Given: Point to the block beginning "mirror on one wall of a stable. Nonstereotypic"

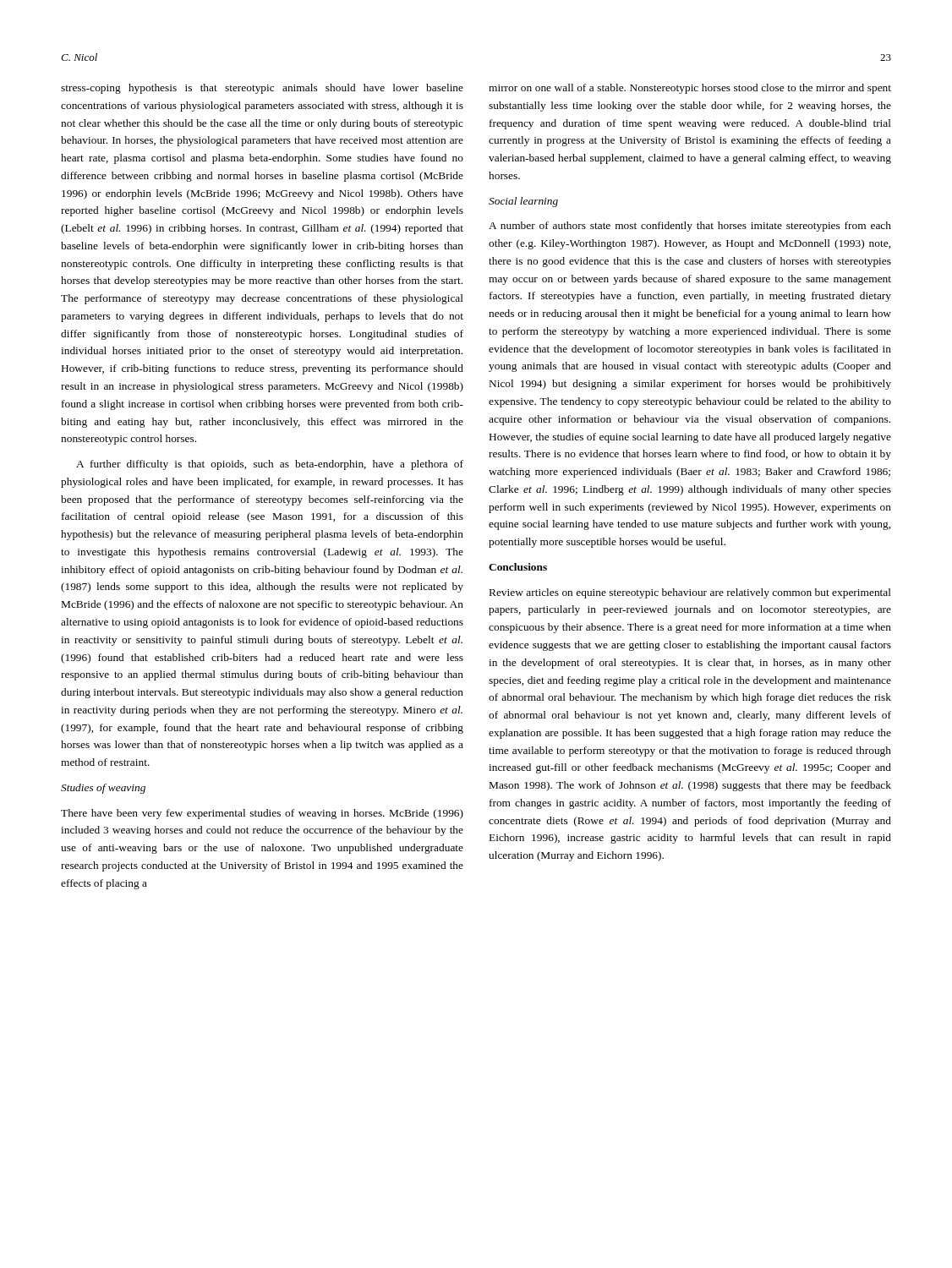Looking at the screenshot, I should point(690,132).
